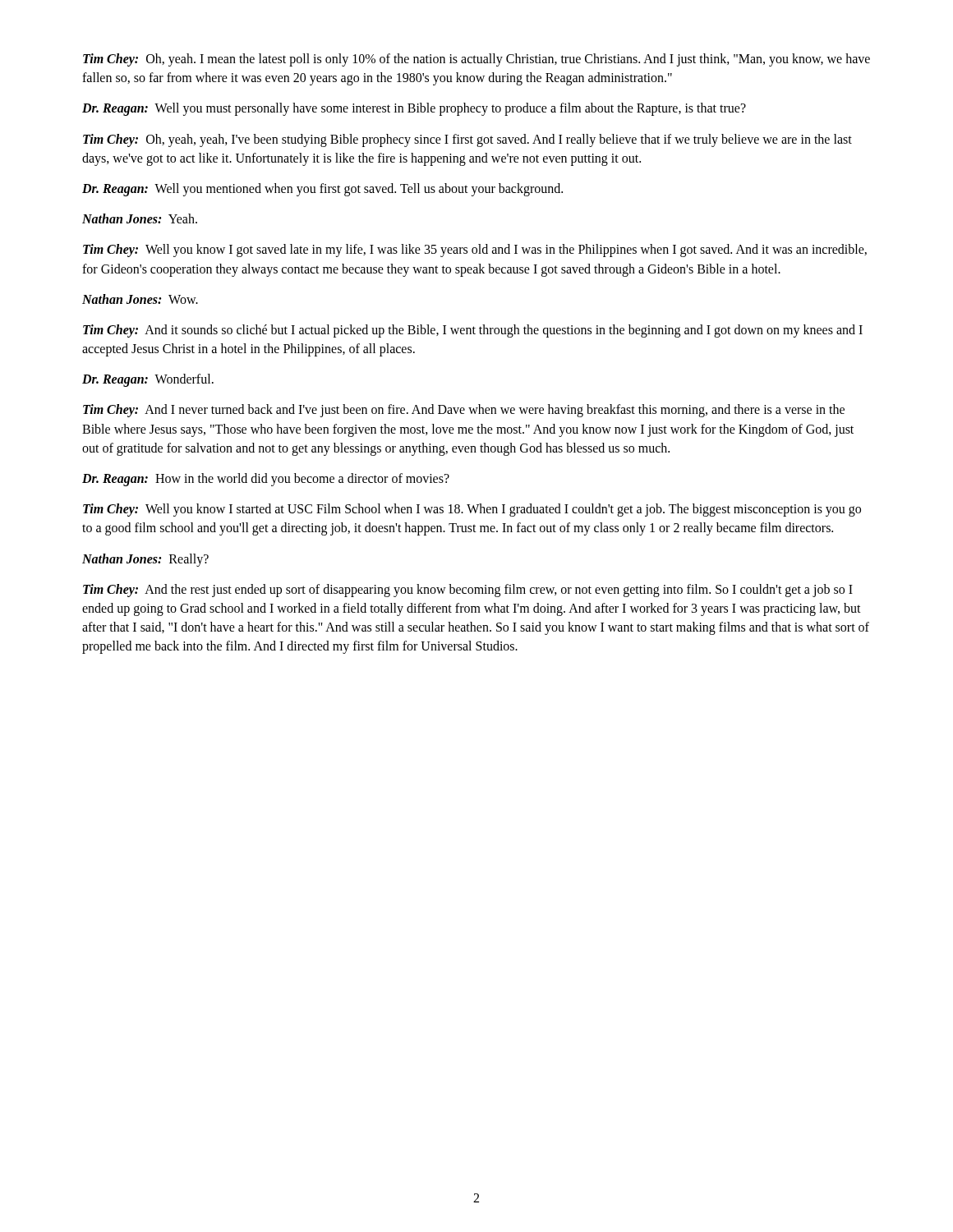This screenshot has height=1232, width=953.
Task: Find the text block that reads "Dr. Reagan: How in the world"
Action: (x=266, y=478)
